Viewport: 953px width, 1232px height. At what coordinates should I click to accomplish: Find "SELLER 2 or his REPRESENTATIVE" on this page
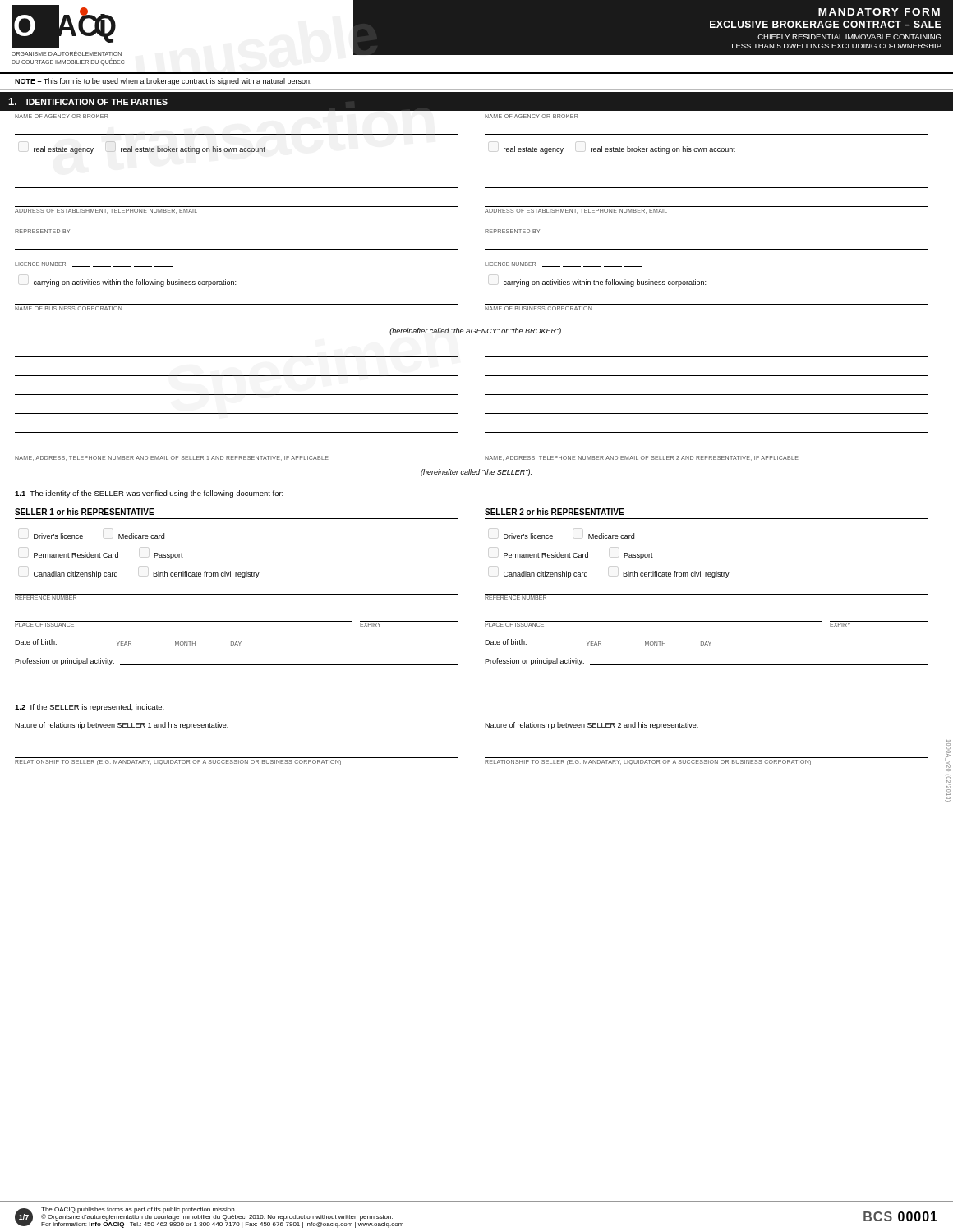click(x=554, y=512)
